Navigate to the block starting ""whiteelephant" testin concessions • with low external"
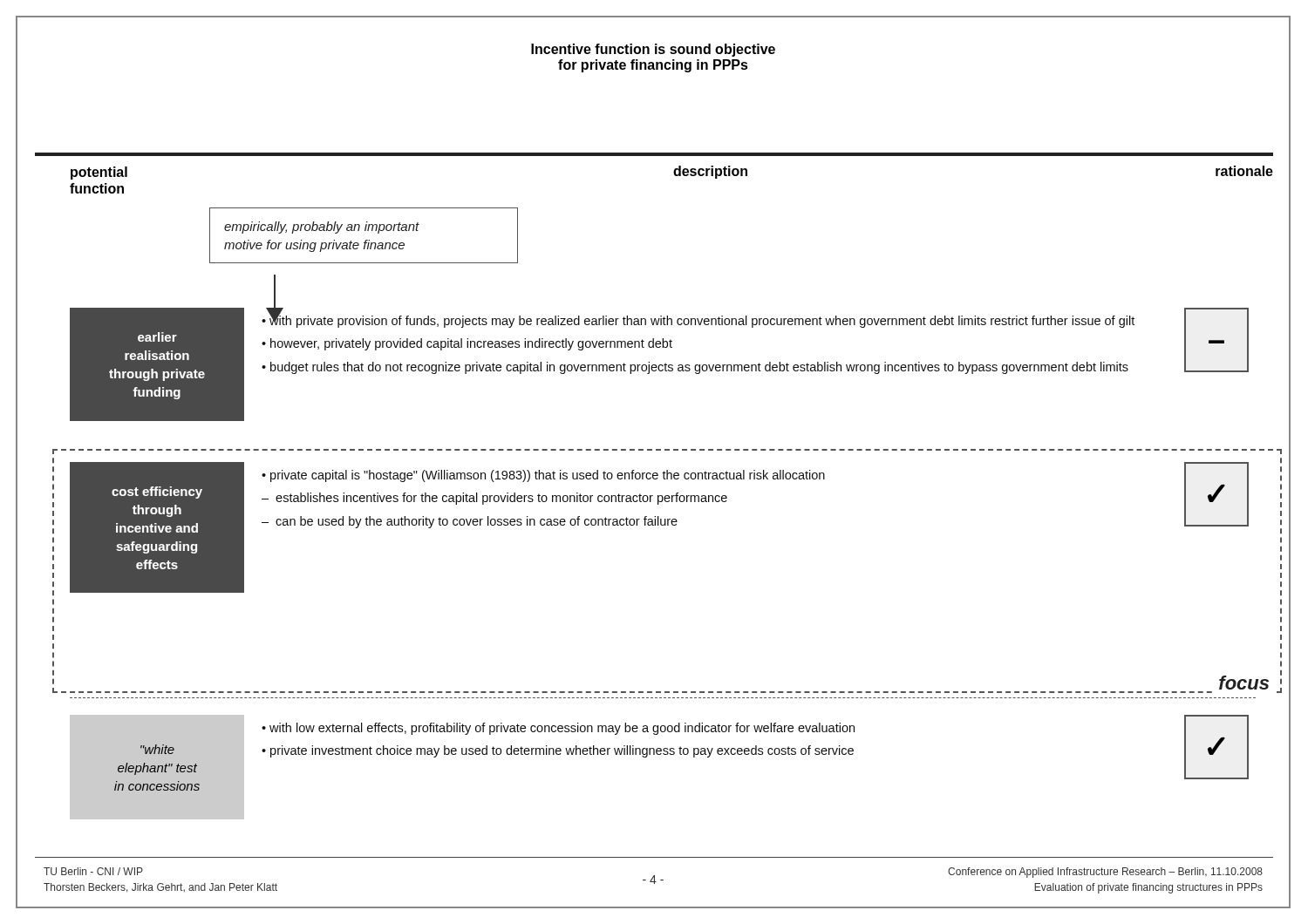 pos(671,767)
